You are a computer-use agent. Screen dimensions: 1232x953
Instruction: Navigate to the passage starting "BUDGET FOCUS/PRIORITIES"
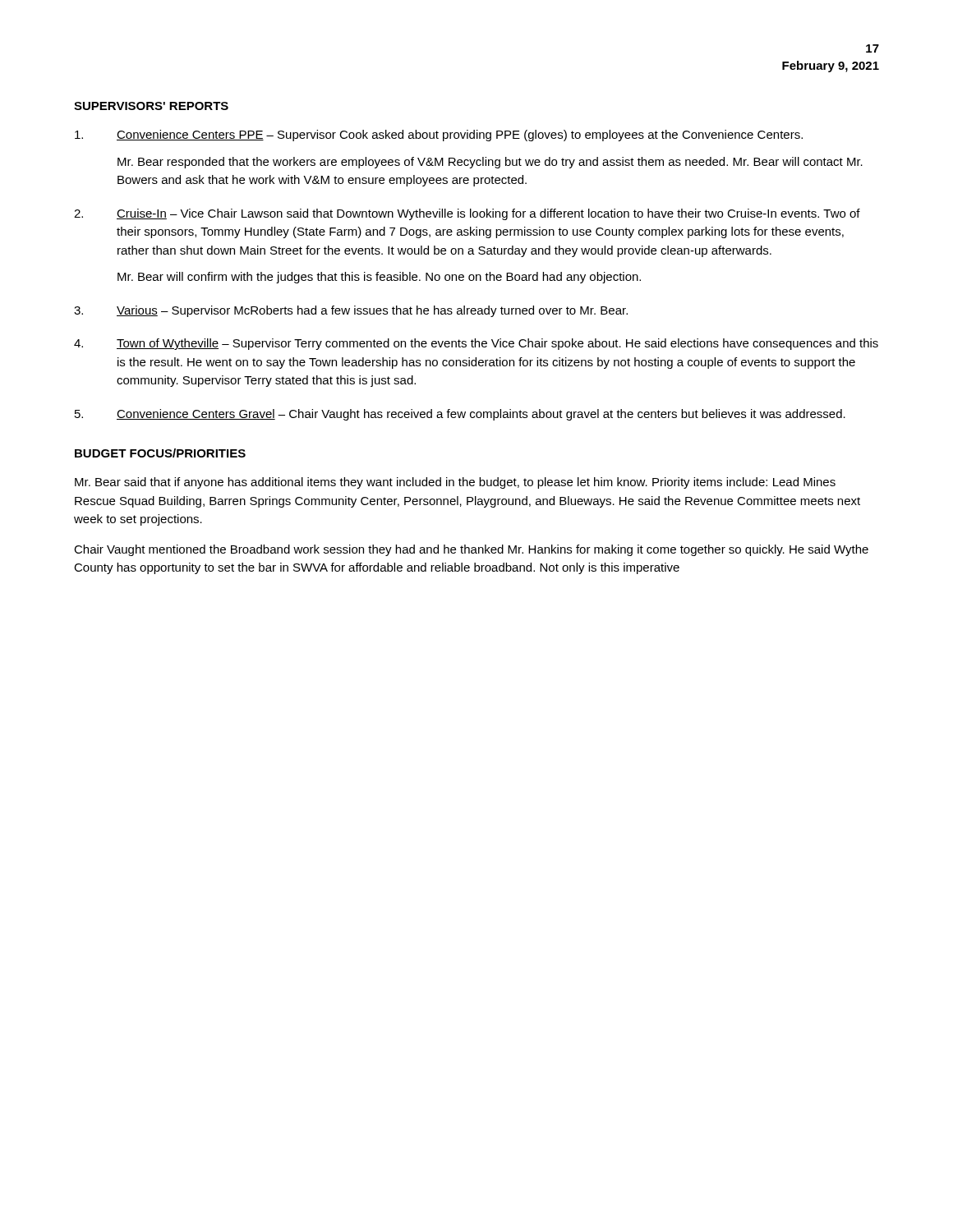pyautogui.click(x=160, y=453)
